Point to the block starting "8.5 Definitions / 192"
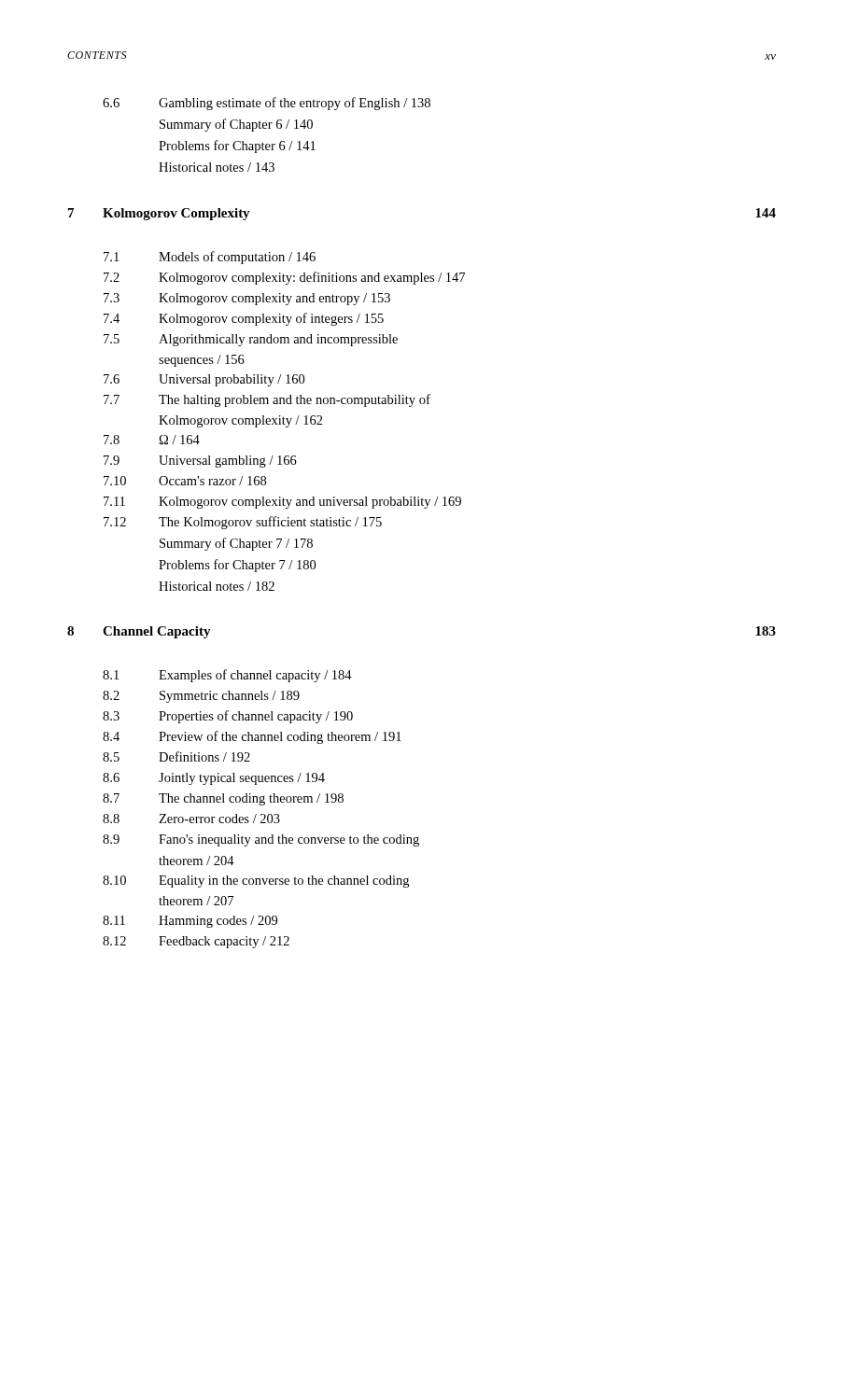The height and width of the screenshot is (1400, 843). coord(176,756)
